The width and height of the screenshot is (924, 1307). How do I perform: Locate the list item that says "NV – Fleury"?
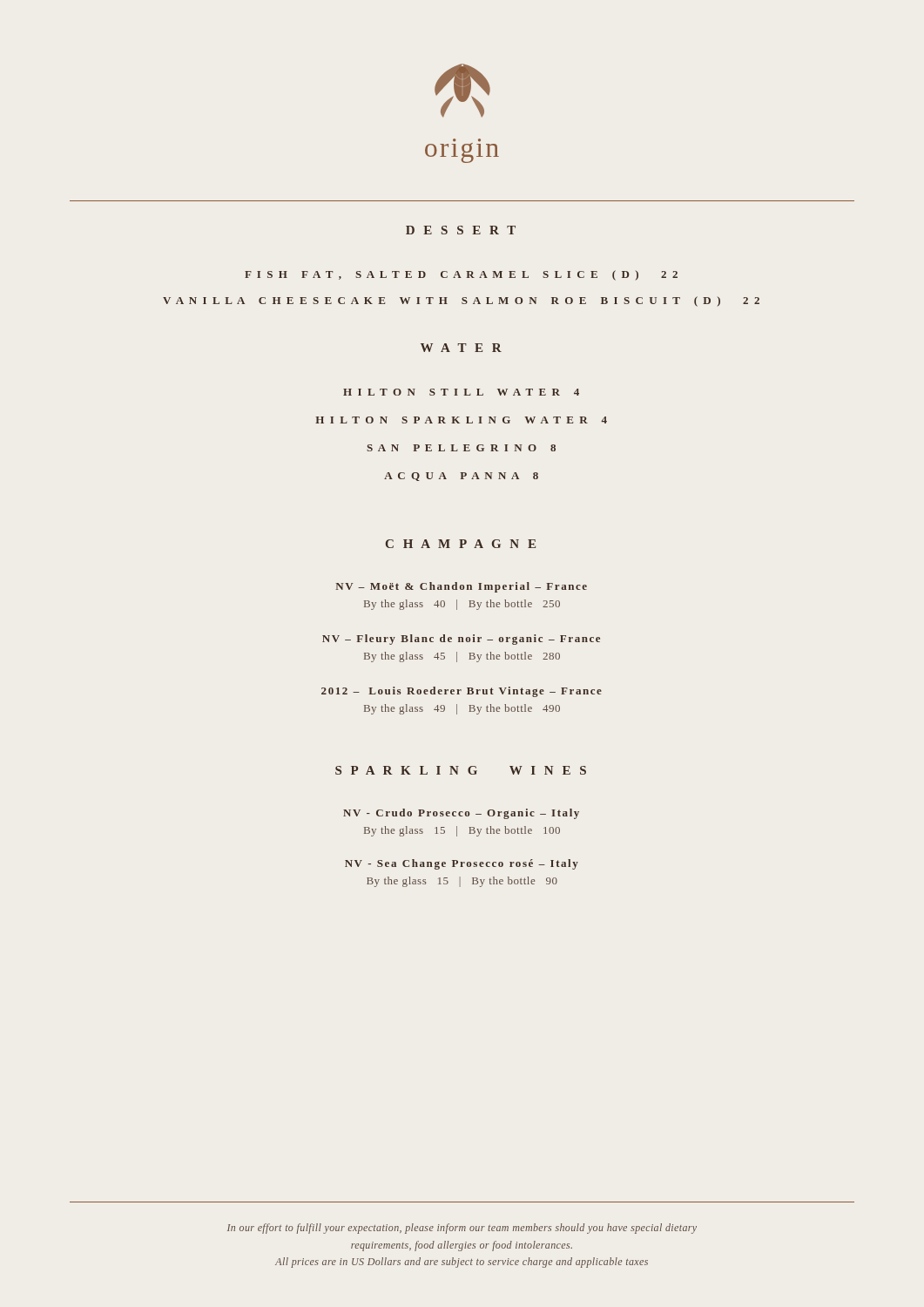[x=462, y=647]
